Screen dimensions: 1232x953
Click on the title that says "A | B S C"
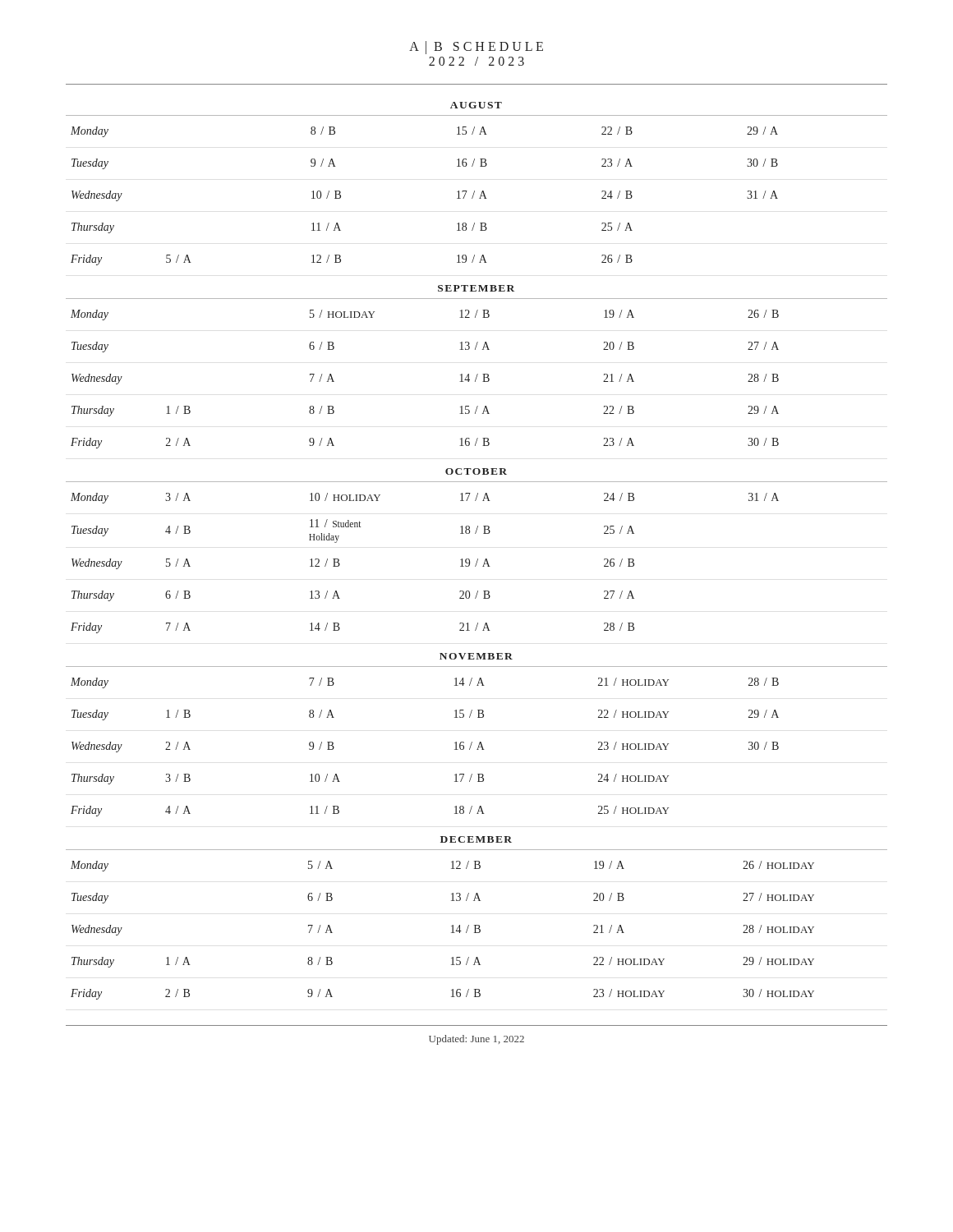(476, 54)
